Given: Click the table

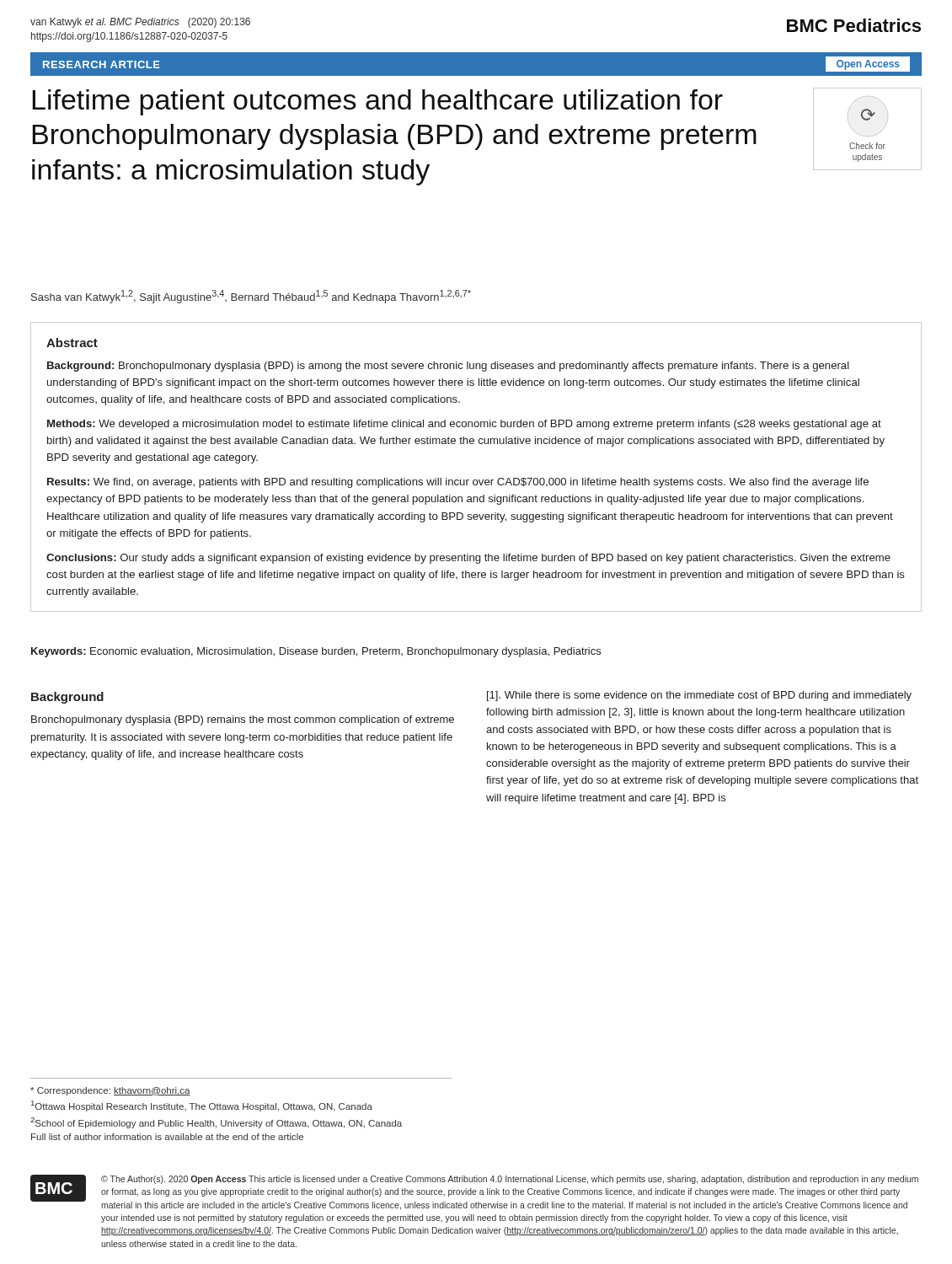Looking at the screenshot, I should click(x=476, y=467).
